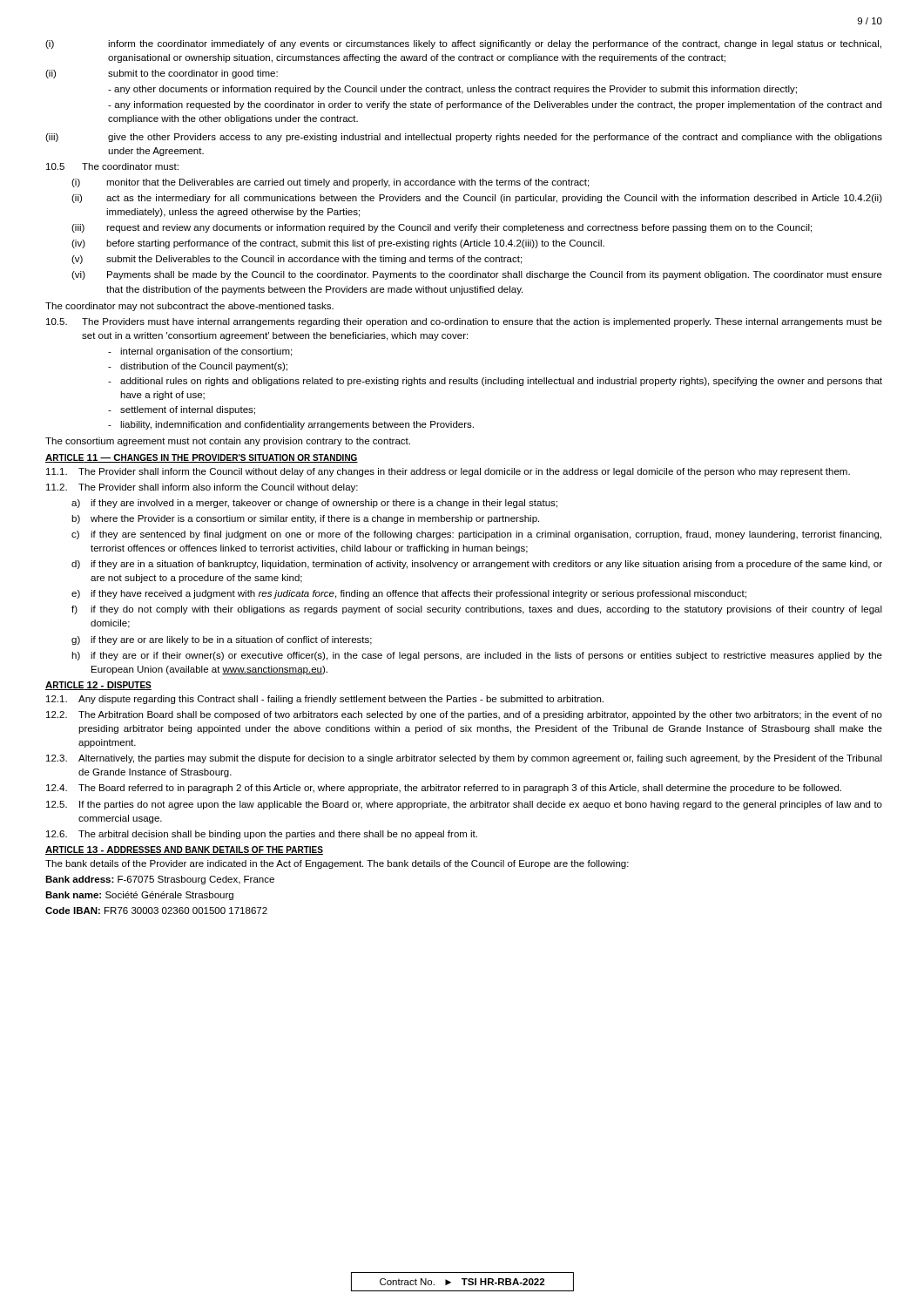Navigate to the passage starting "Code IBAN: FR76 30003 02360 001500 1718672"
This screenshot has width=924, height=1307.
tap(156, 911)
